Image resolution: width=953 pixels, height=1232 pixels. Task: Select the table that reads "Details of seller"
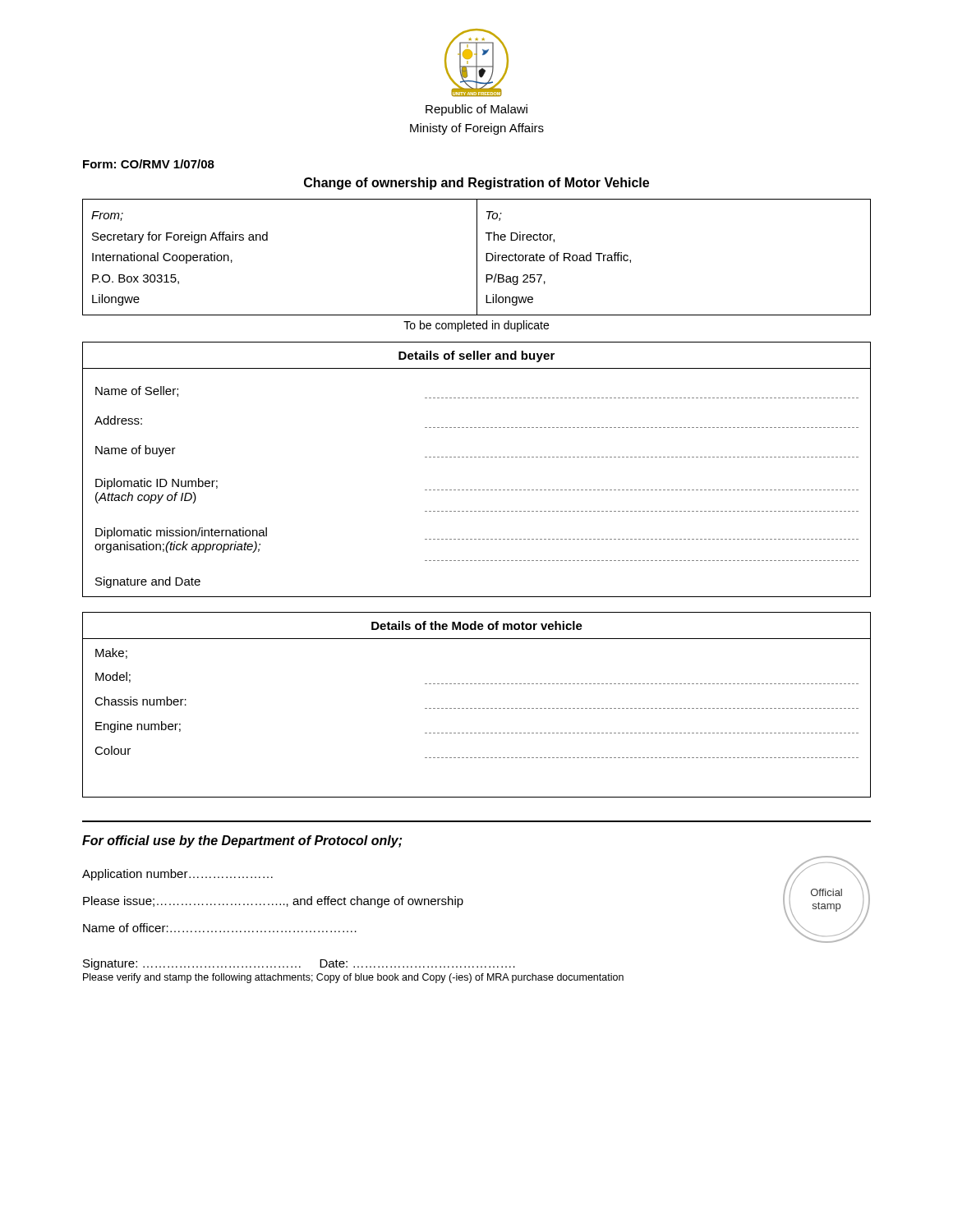(x=476, y=469)
